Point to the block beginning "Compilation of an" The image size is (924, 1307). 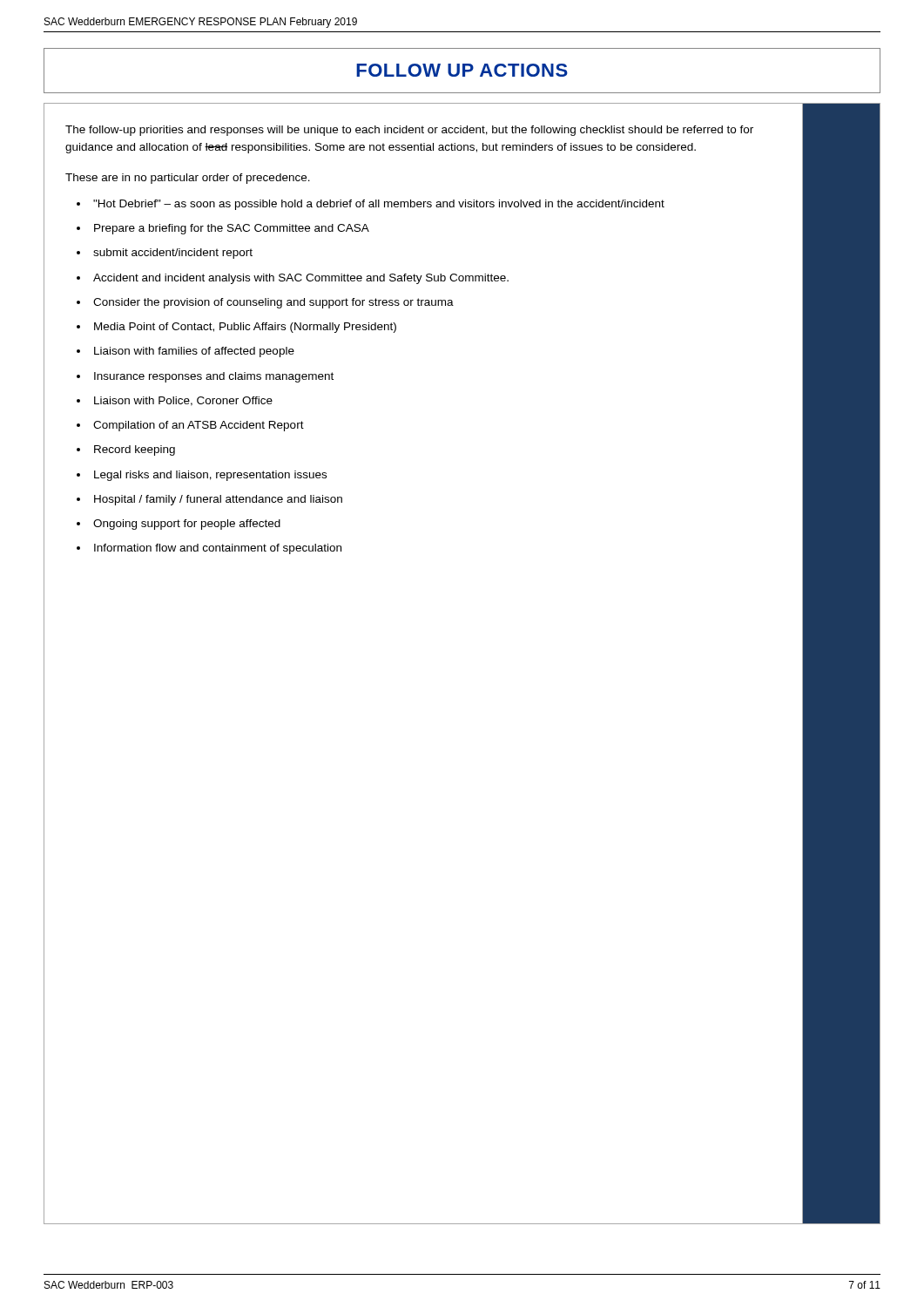pyautogui.click(x=198, y=425)
